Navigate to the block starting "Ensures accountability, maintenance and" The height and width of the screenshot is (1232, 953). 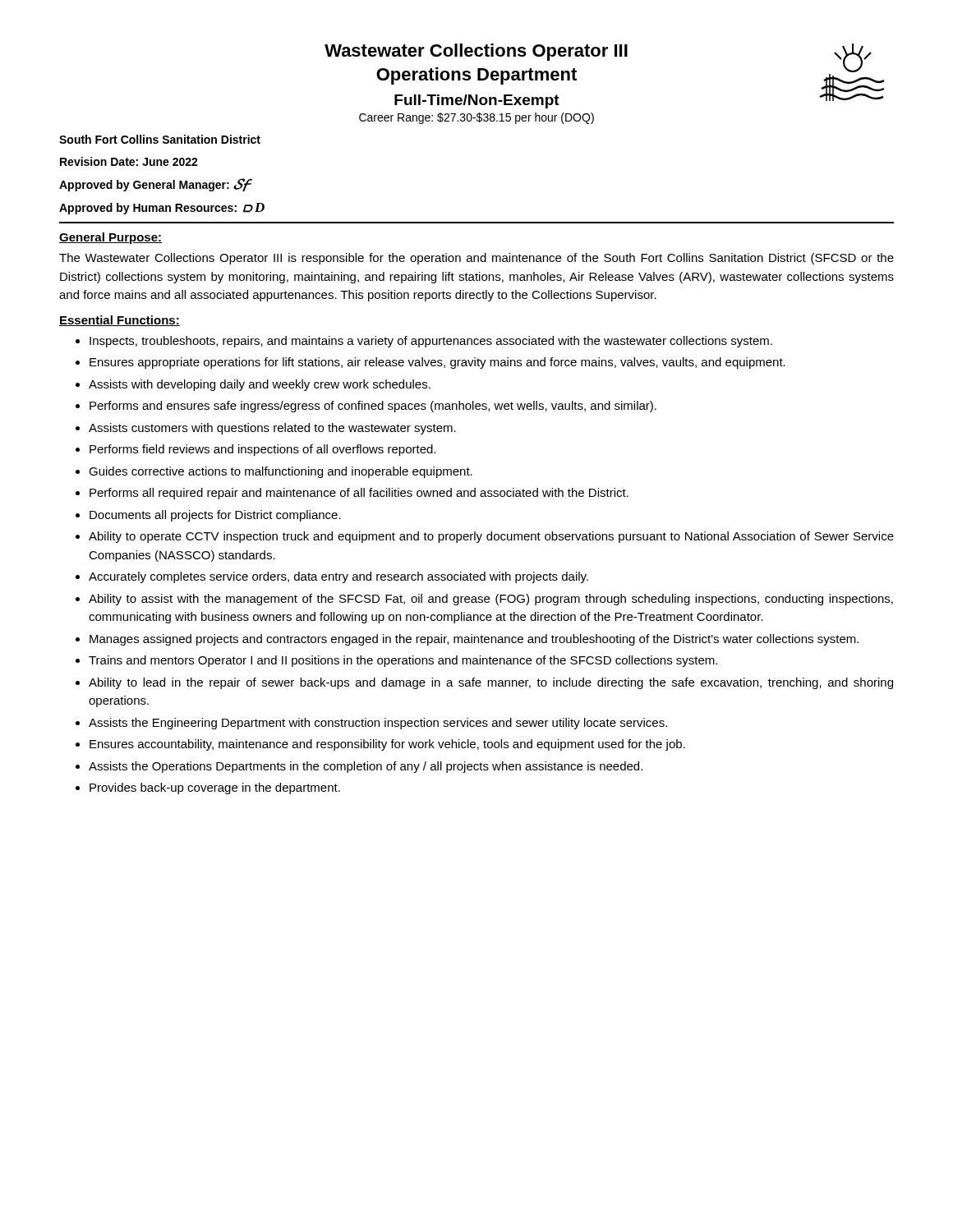[387, 744]
